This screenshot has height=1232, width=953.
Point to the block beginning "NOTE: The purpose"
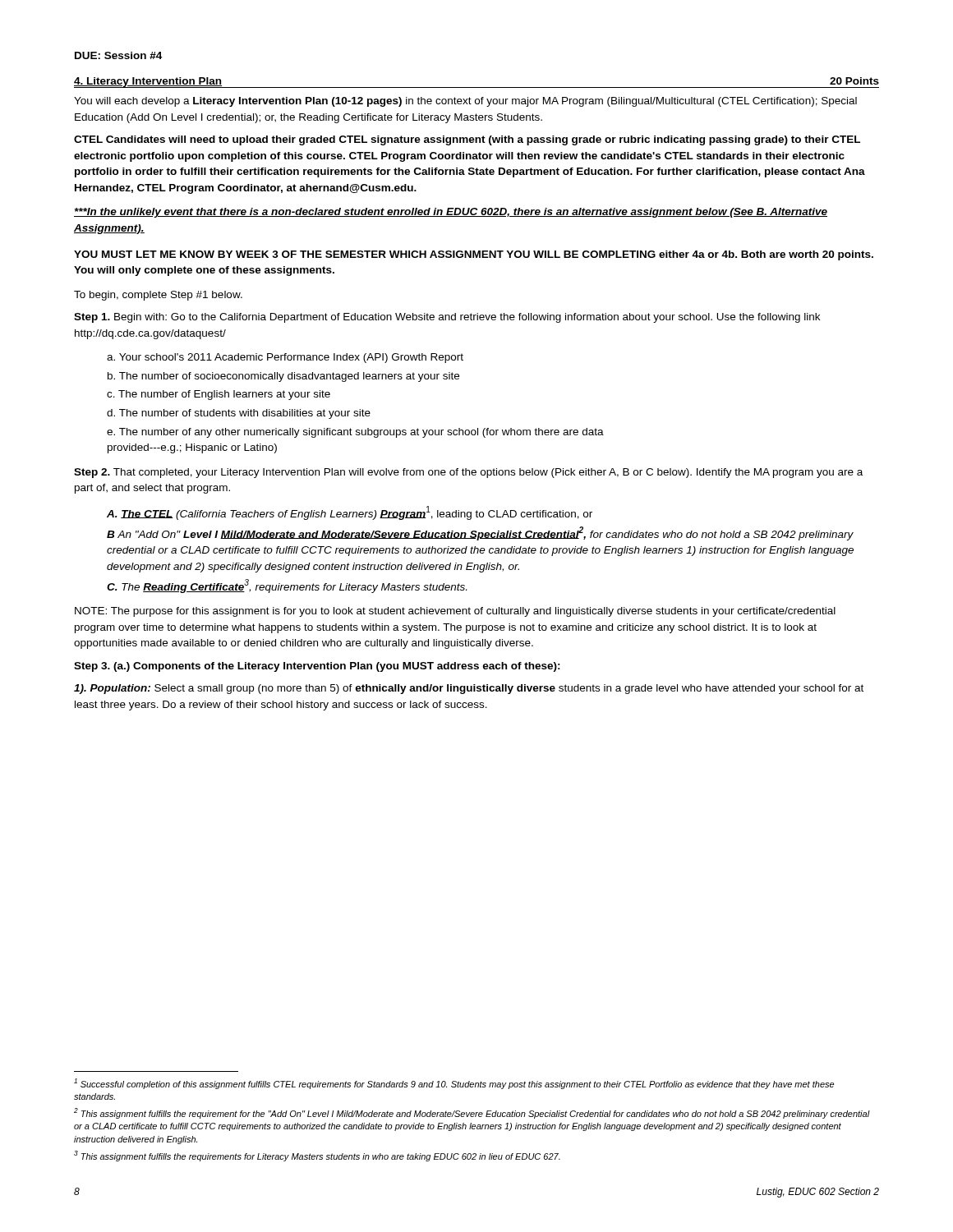click(455, 627)
